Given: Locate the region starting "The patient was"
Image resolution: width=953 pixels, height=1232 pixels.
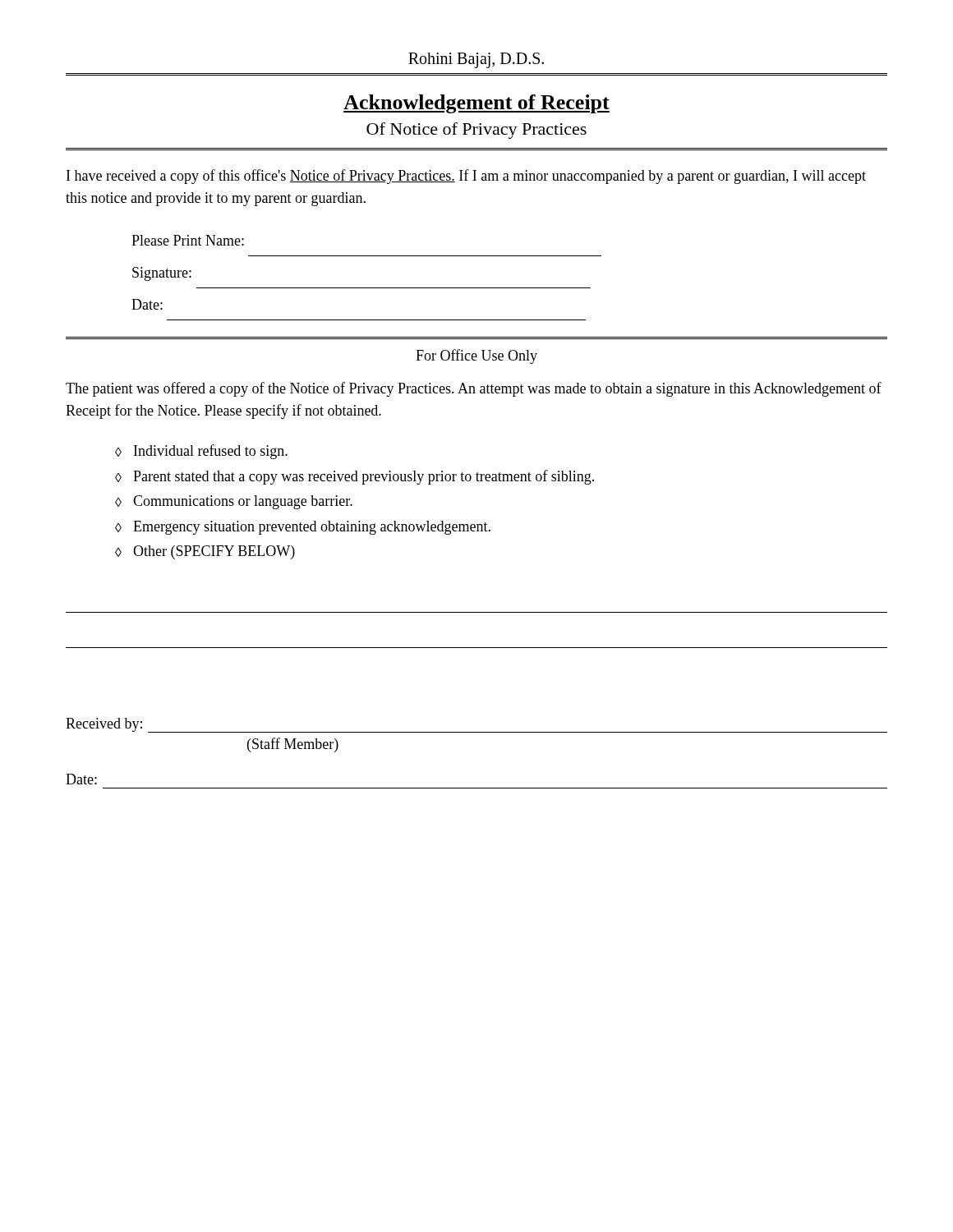Looking at the screenshot, I should pos(473,400).
